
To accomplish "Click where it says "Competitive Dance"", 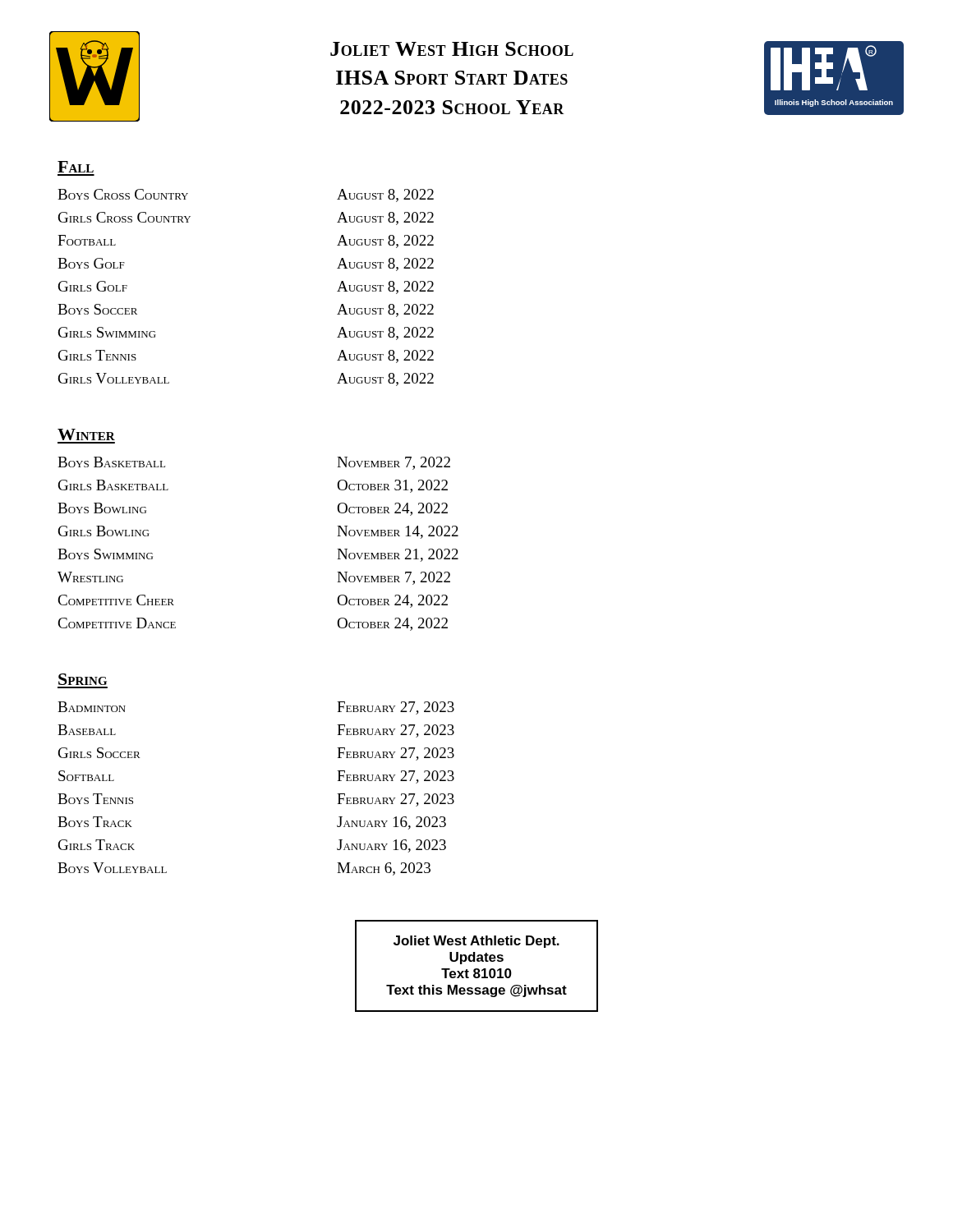I will (x=117, y=623).
